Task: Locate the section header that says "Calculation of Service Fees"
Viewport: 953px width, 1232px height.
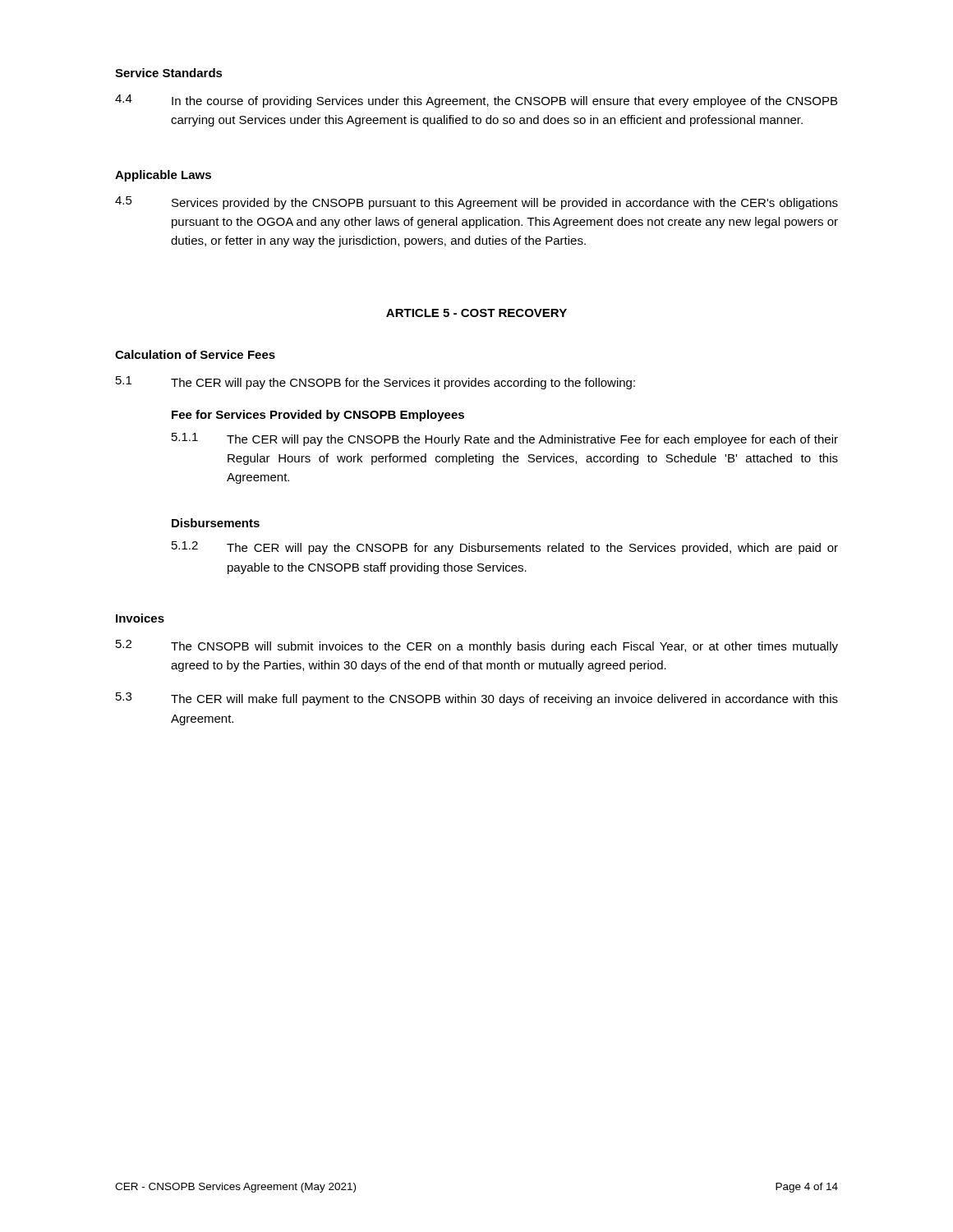Action: (x=195, y=355)
